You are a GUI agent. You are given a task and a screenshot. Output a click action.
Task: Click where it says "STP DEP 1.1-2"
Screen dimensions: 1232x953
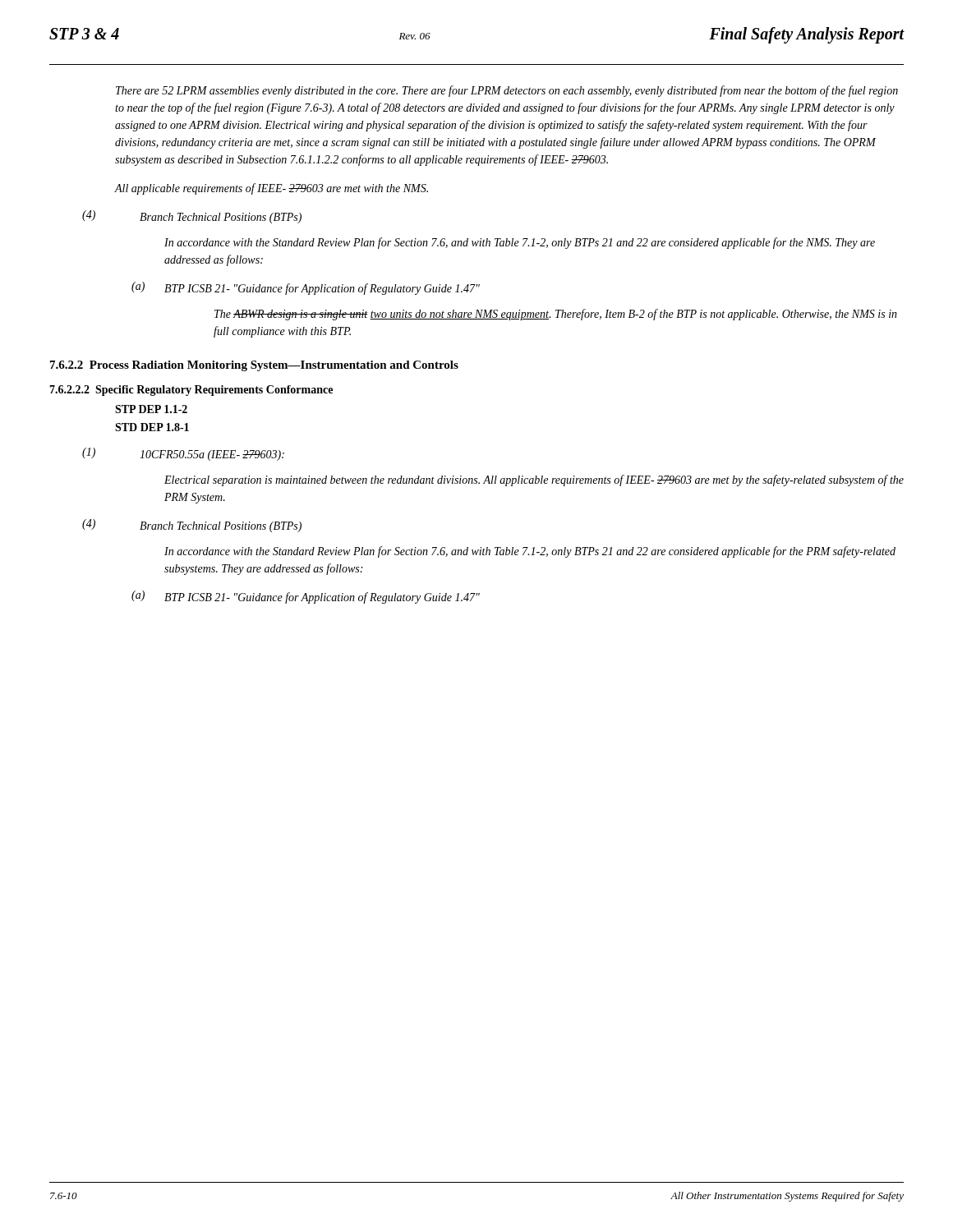(x=151, y=409)
